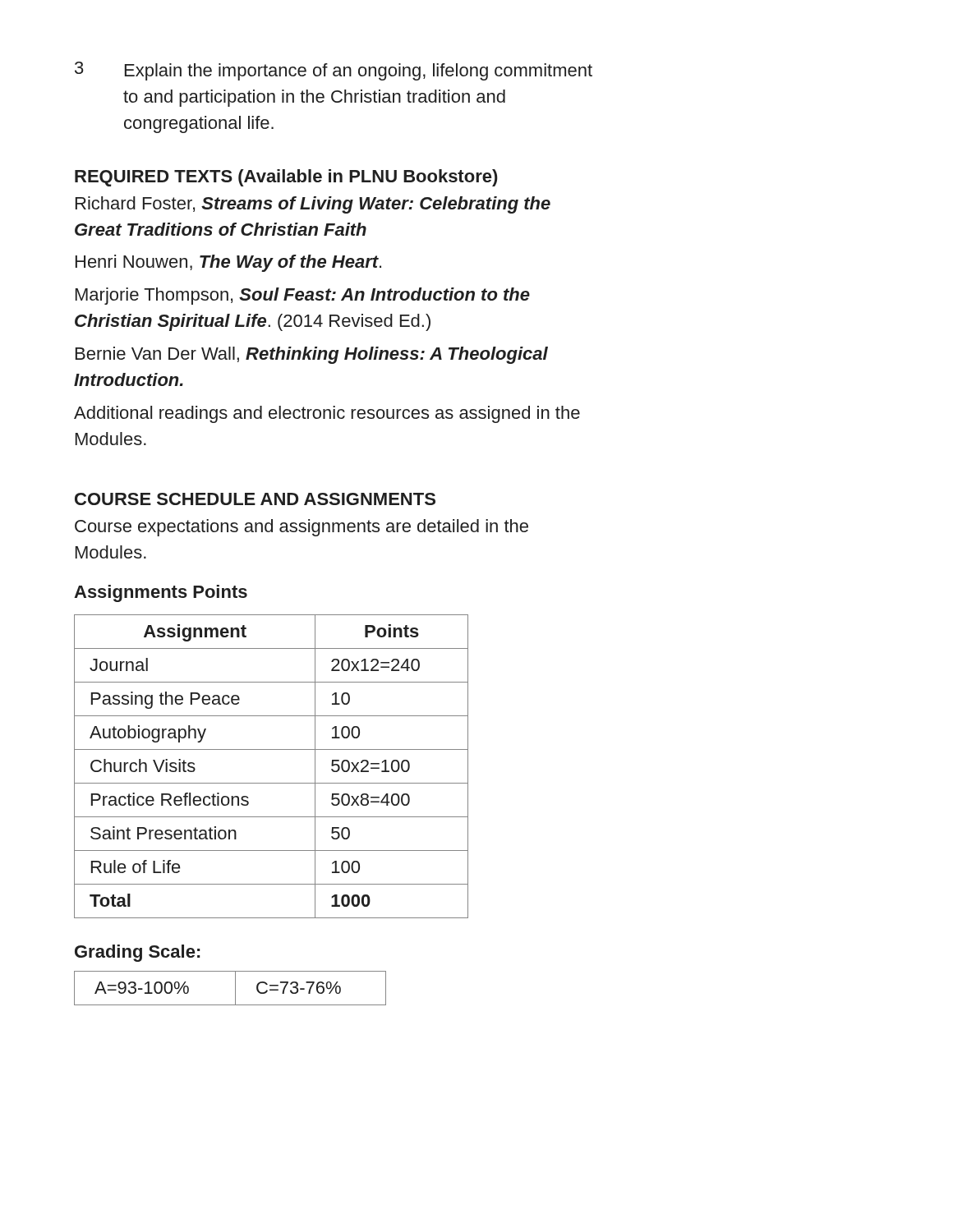Screen dimensions: 1232x953
Task: Navigate to the element starting "Grading Scale:"
Action: coord(138,952)
